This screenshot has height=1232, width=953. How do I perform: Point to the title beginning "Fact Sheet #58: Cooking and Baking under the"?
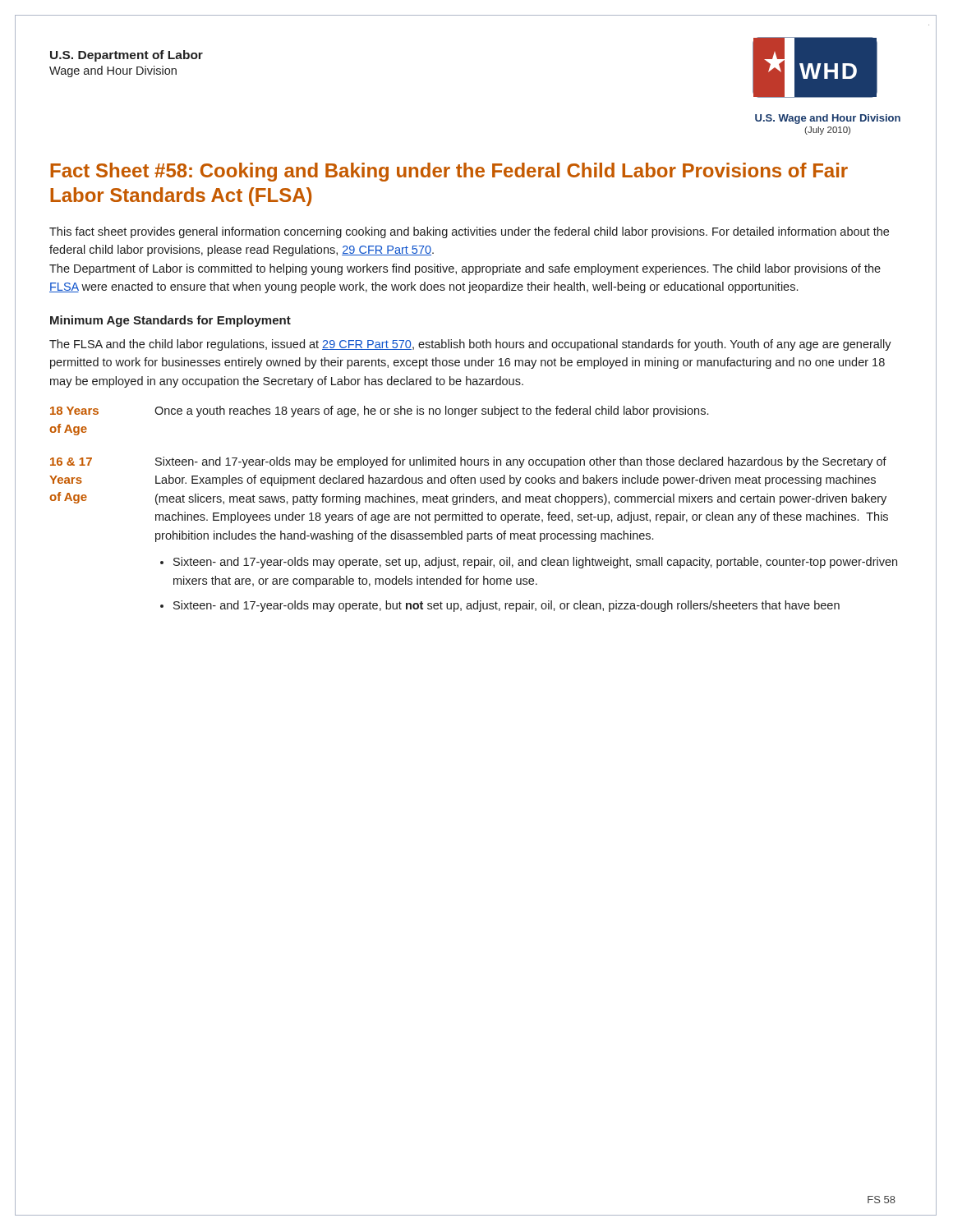point(476,183)
